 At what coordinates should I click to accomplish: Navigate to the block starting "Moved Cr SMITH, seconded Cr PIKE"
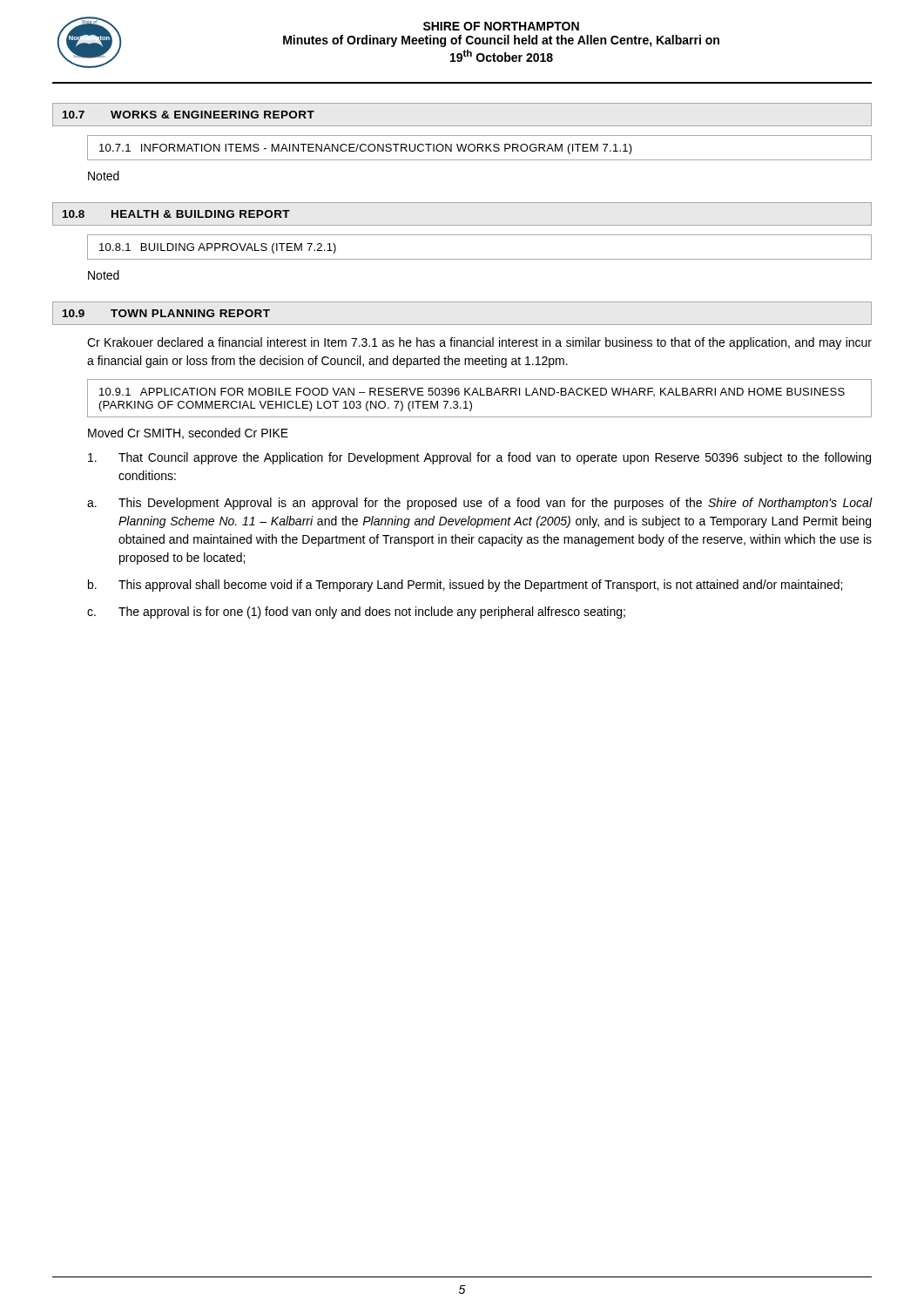click(x=188, y=433)
